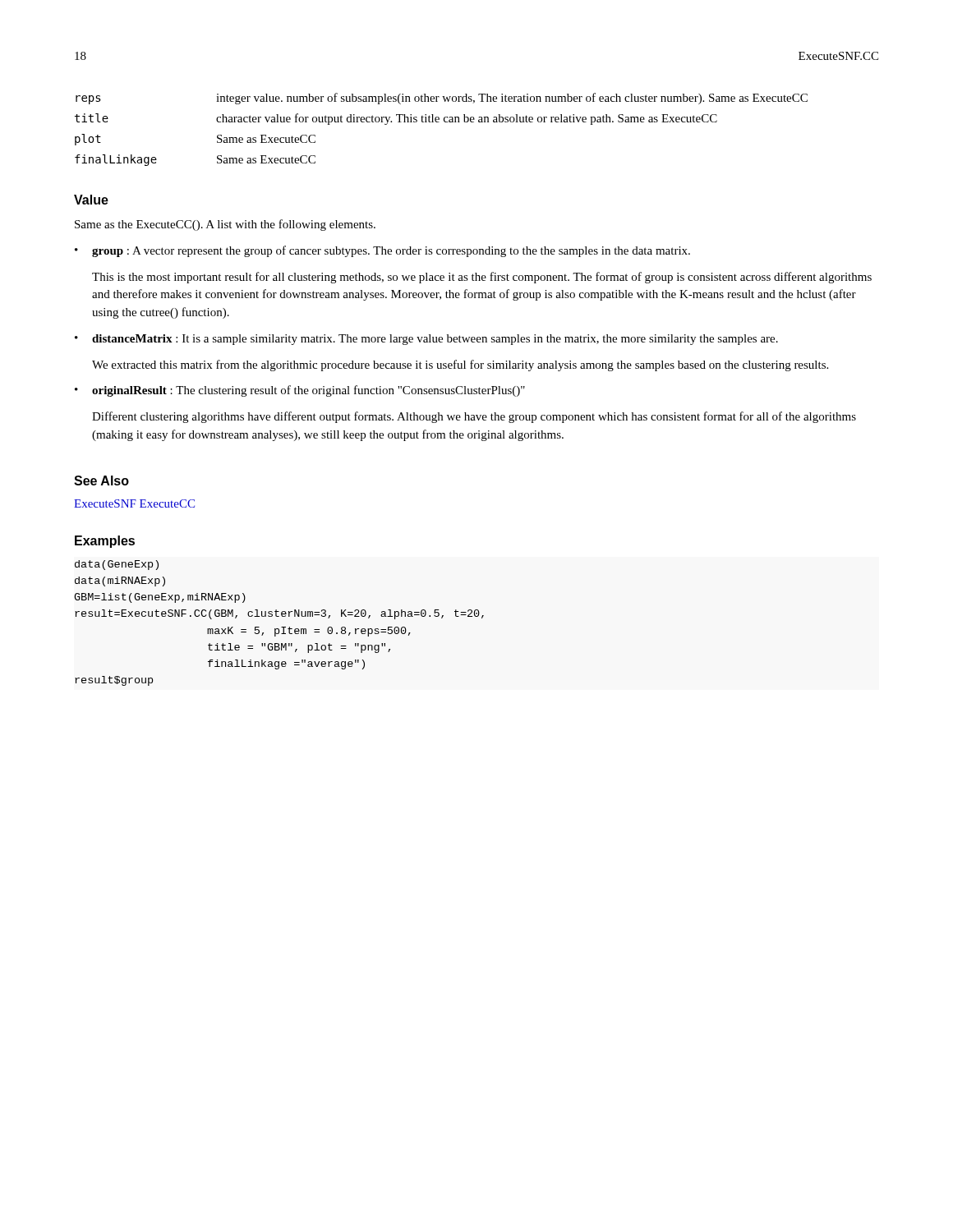Select the block starting "• group : A vector"
The width and height of the screenshot is (953, 1232).
point(476,251)
